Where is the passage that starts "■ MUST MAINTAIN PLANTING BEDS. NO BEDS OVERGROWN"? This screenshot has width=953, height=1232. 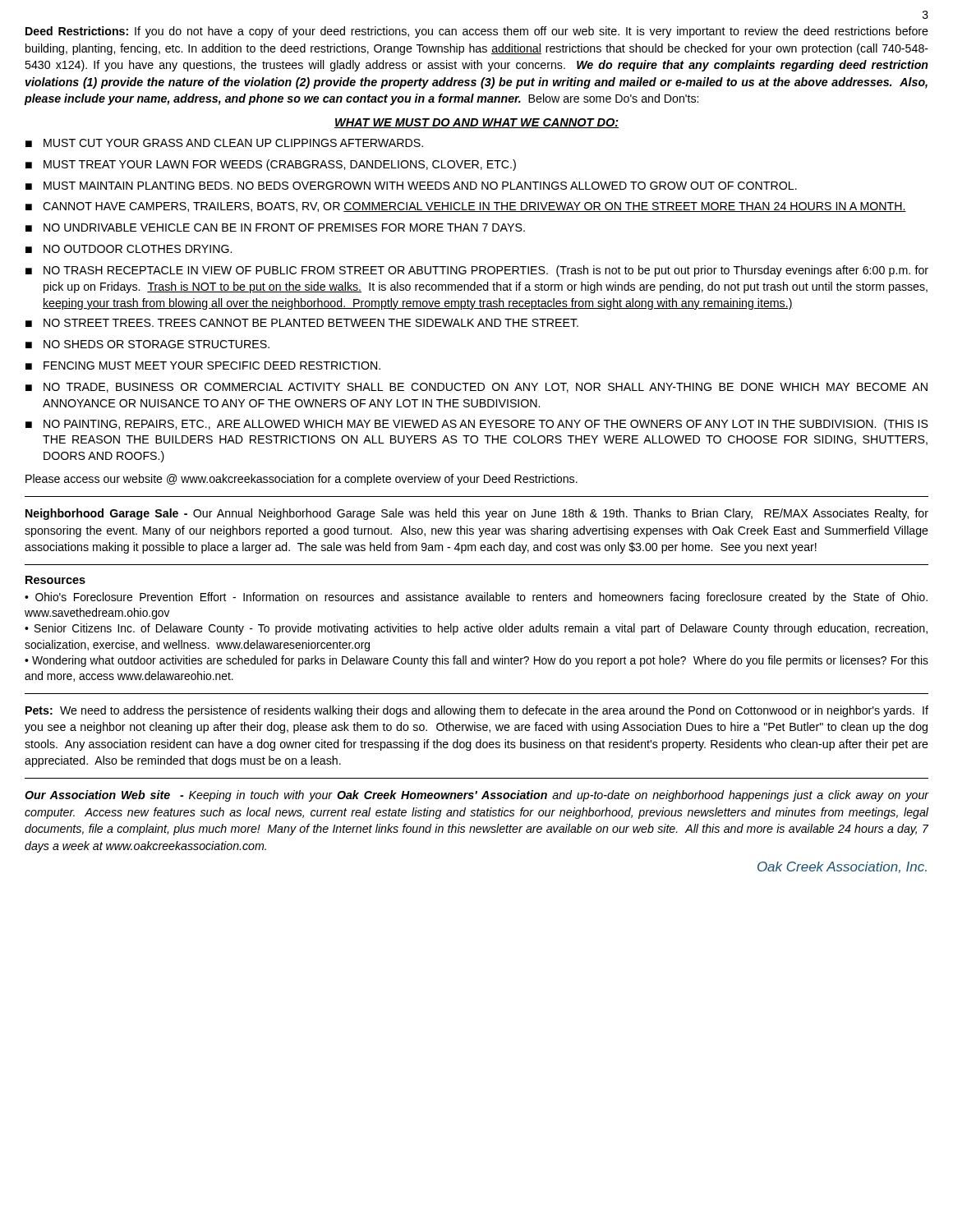click(476, 186)
